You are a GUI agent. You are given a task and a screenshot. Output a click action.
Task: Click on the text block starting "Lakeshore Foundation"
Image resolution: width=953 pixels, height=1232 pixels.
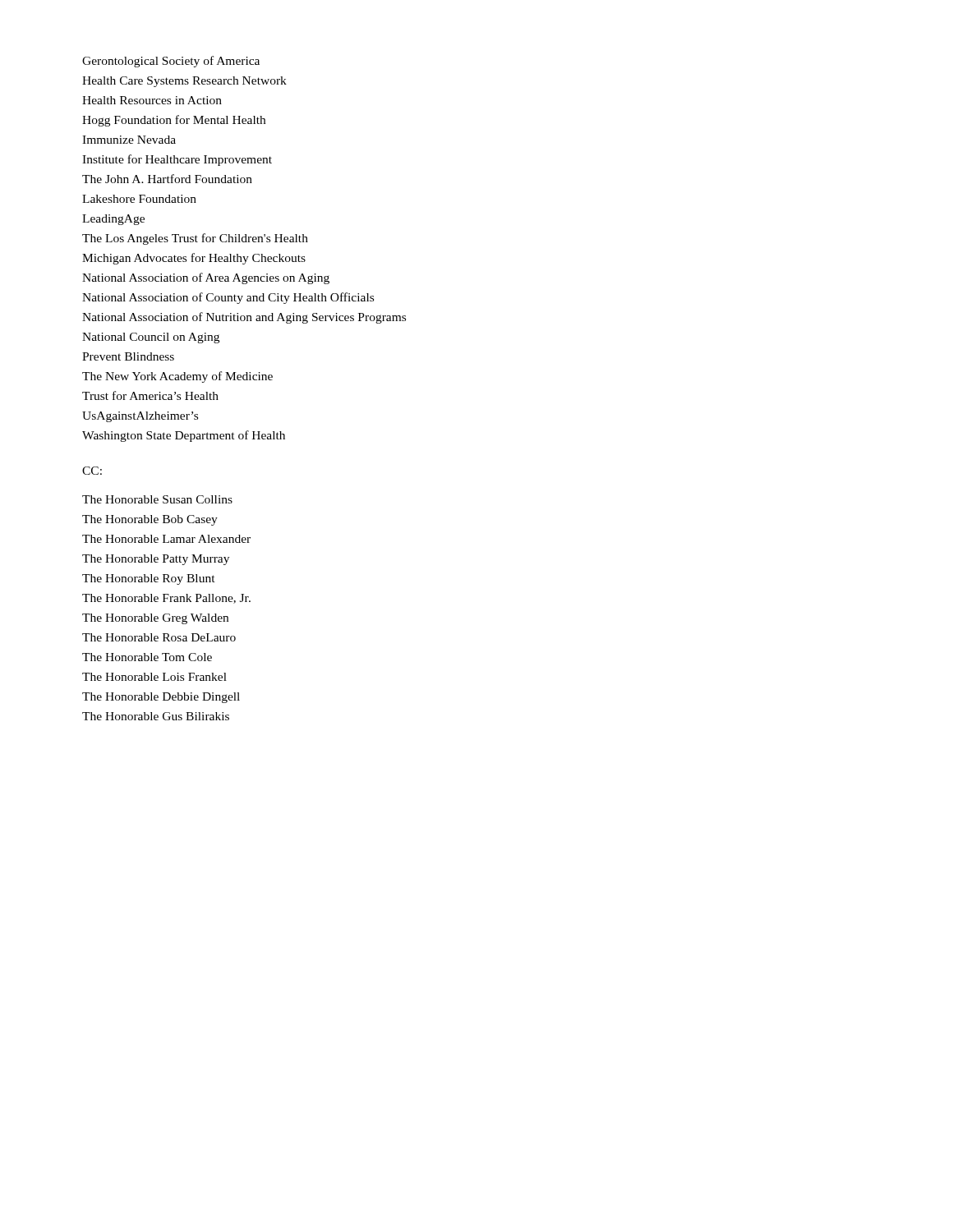(x=139, y=199)
